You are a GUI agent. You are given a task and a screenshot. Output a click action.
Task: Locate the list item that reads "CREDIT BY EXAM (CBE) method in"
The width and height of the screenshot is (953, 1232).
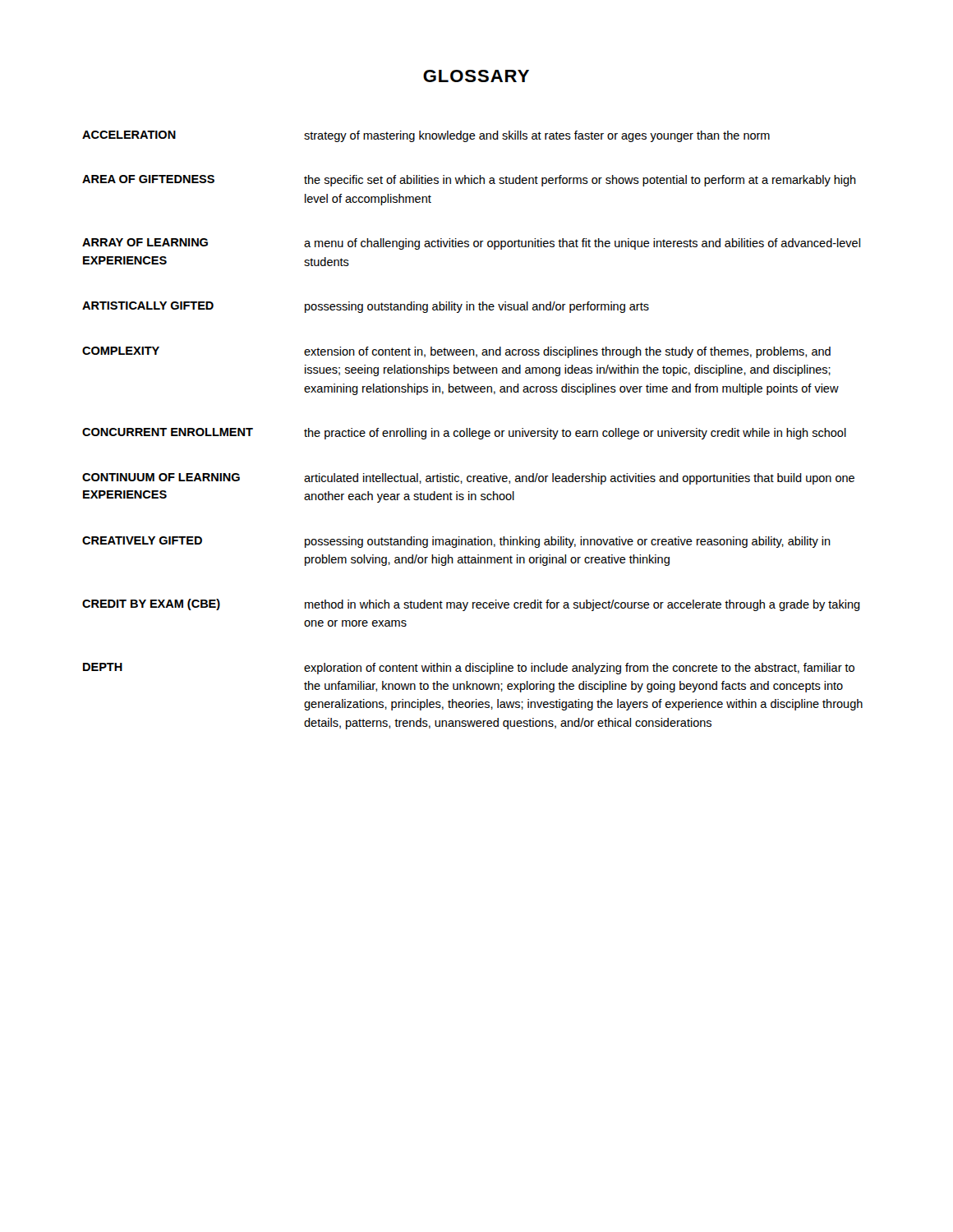(x=476, y=614)
